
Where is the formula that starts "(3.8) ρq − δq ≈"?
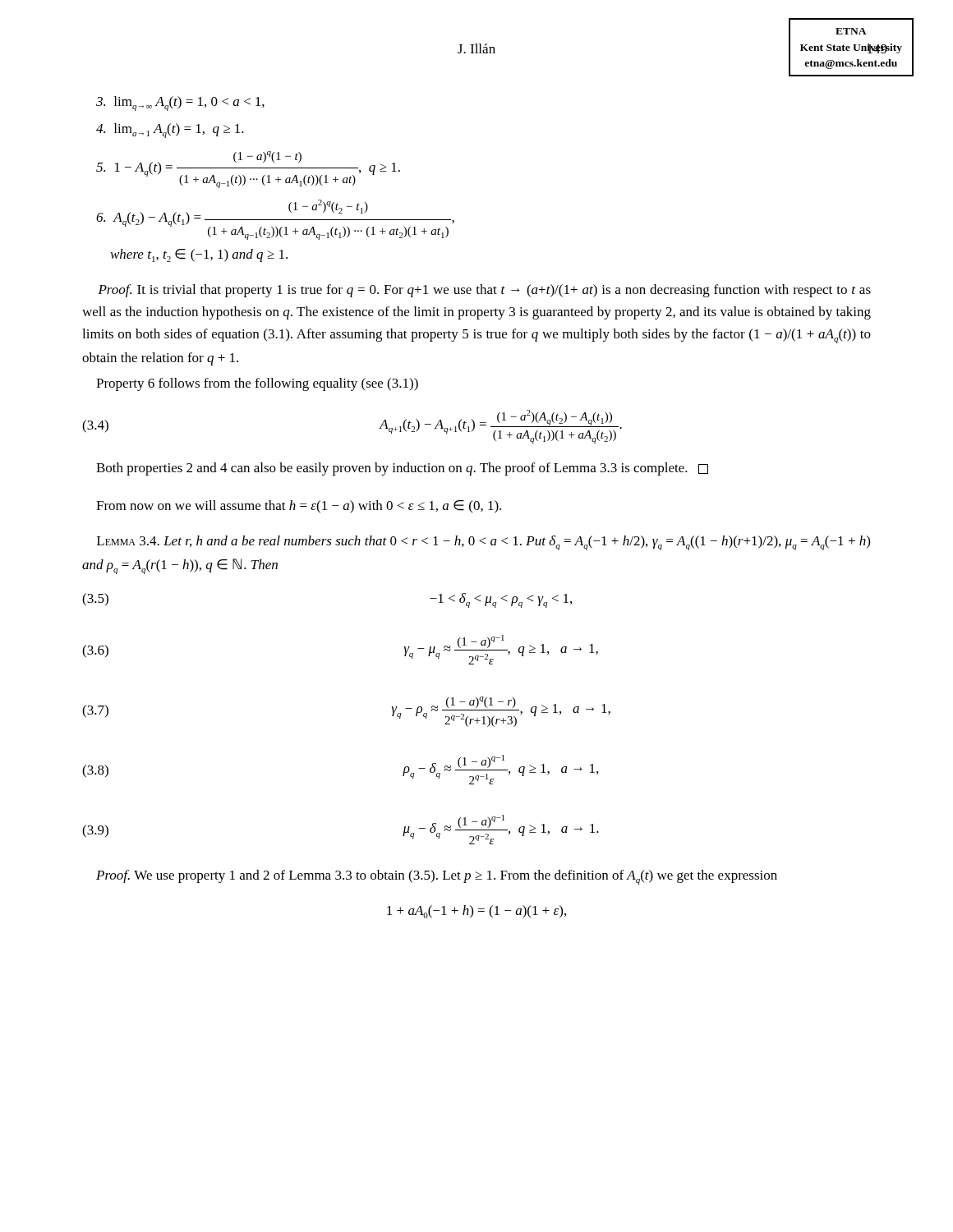point(476,770)
